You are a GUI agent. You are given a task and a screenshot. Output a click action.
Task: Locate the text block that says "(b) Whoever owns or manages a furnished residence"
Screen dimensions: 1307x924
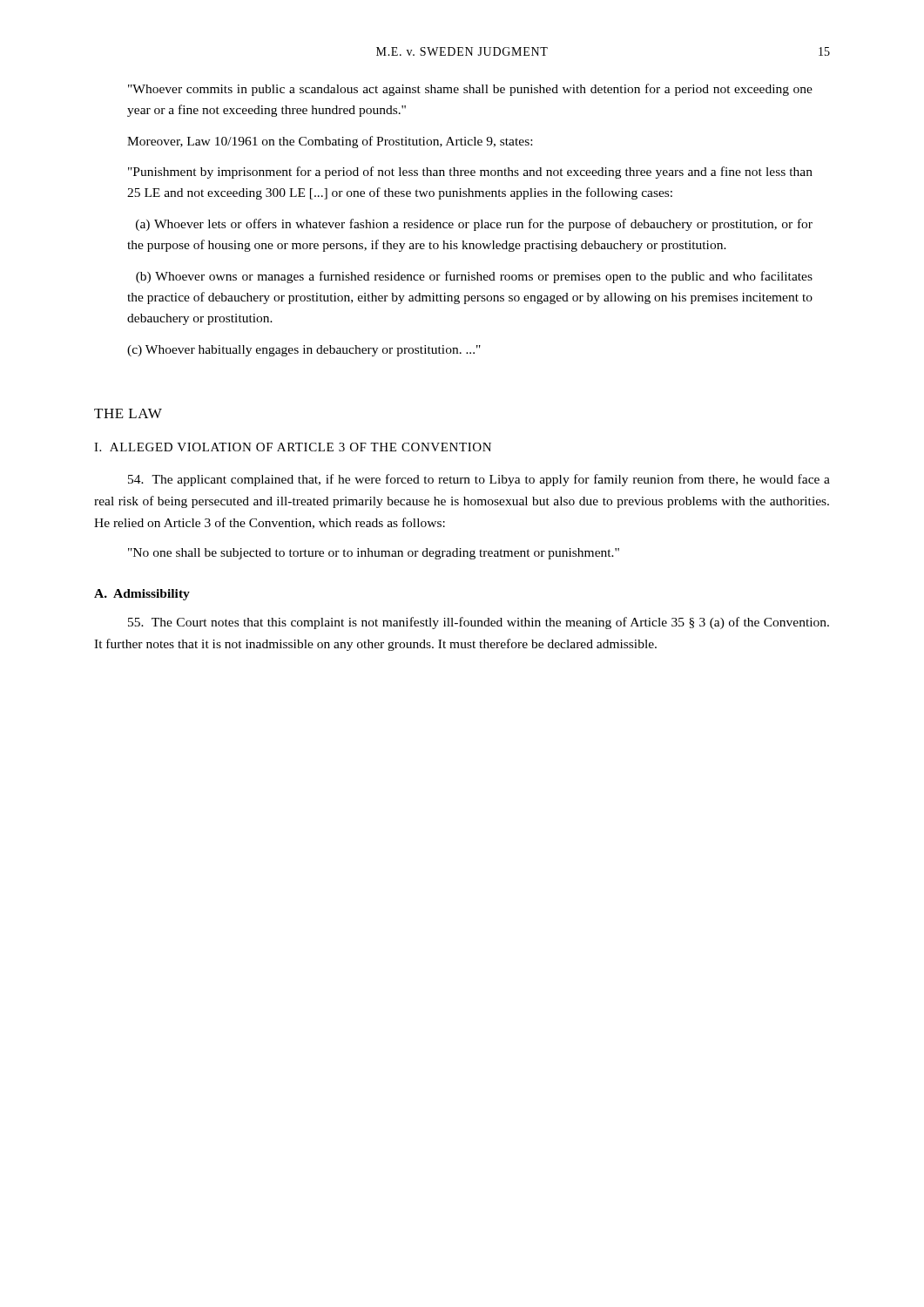pyautogui.click(x=470, y=297)
